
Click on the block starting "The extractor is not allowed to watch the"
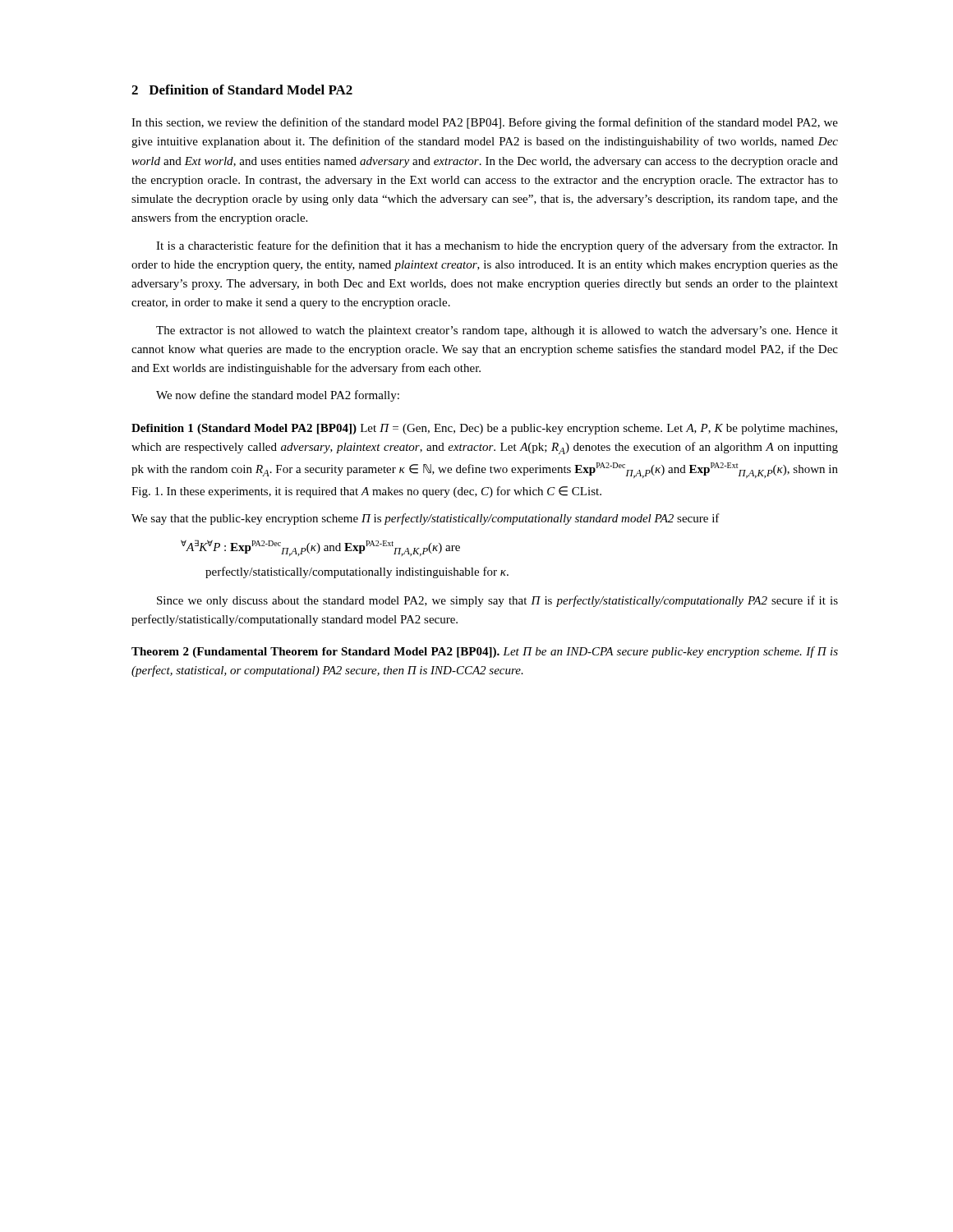[485, 349]
